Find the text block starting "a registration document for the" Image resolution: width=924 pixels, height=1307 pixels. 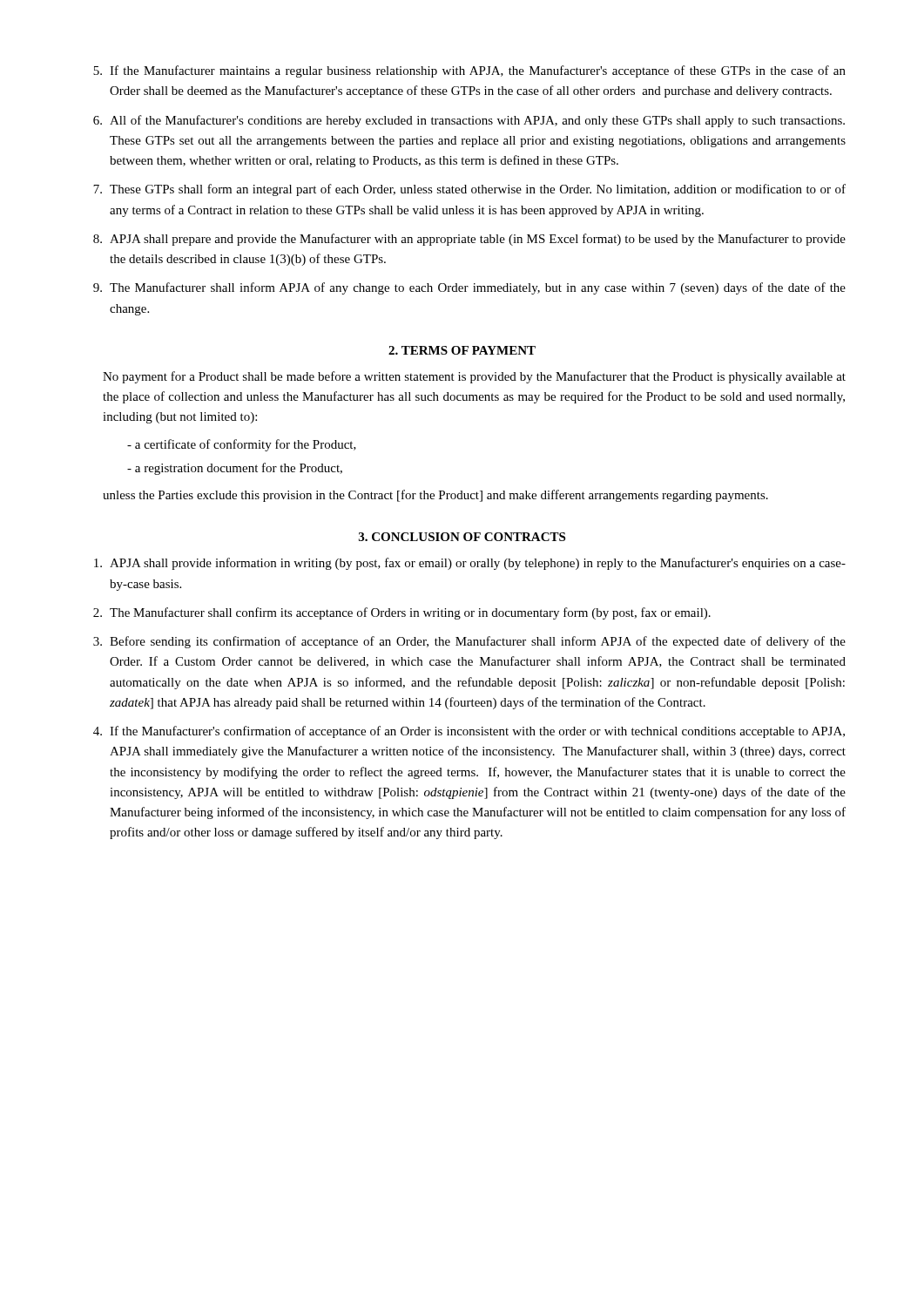[235, 468]
